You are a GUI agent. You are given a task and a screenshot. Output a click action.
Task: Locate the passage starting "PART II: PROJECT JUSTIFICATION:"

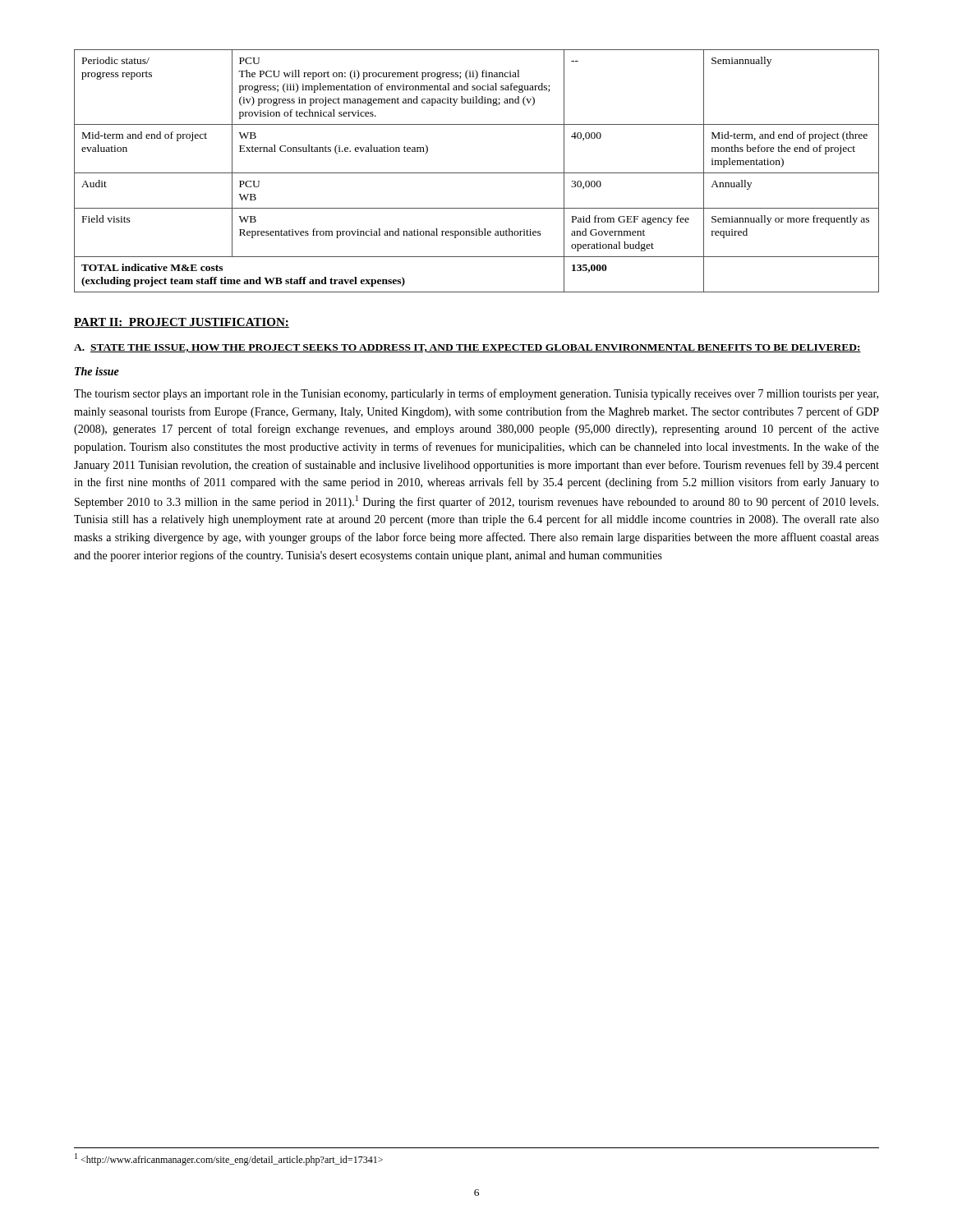(181, 322)
